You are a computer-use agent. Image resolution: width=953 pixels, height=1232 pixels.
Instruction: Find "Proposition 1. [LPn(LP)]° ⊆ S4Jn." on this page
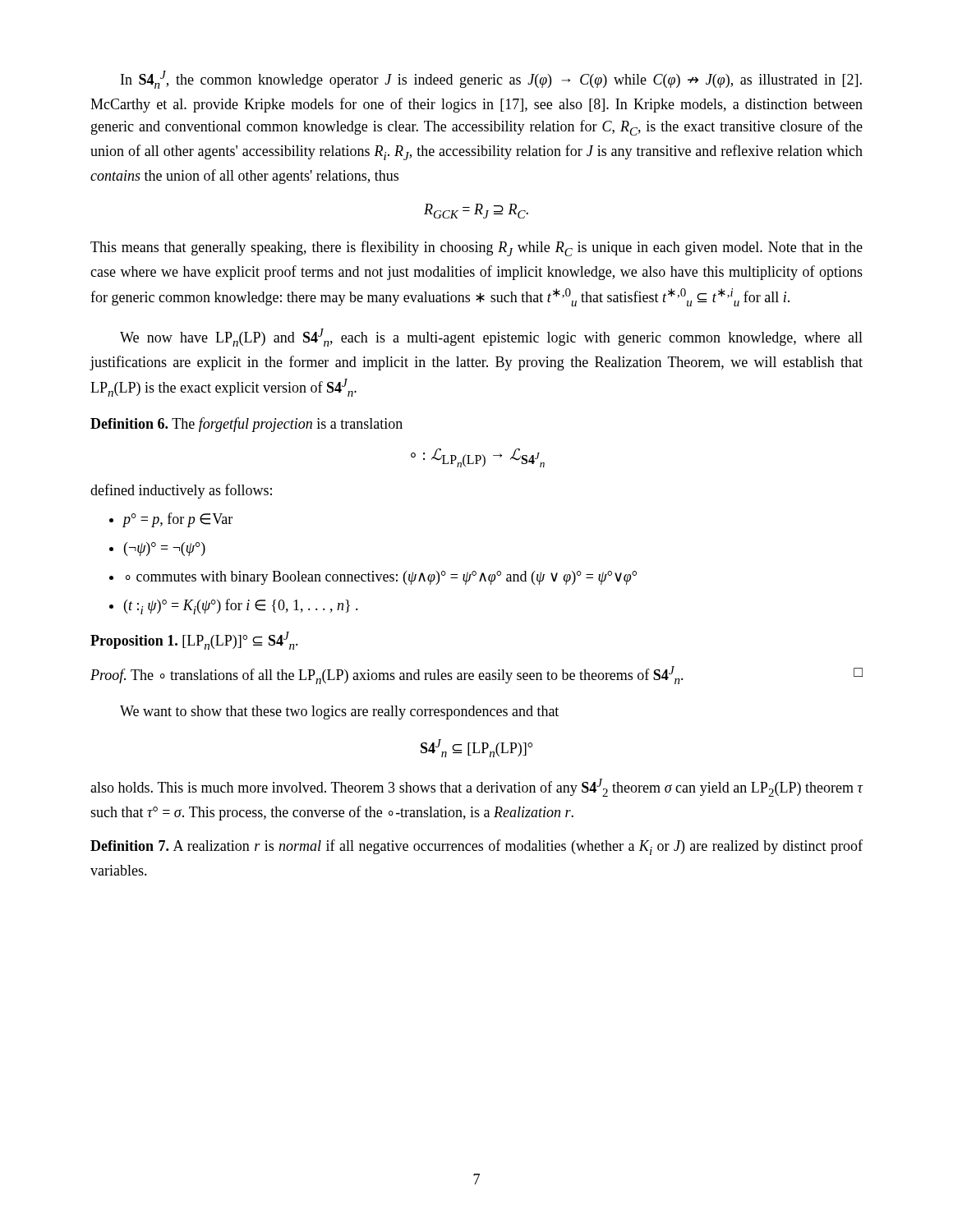coord(194,641)
